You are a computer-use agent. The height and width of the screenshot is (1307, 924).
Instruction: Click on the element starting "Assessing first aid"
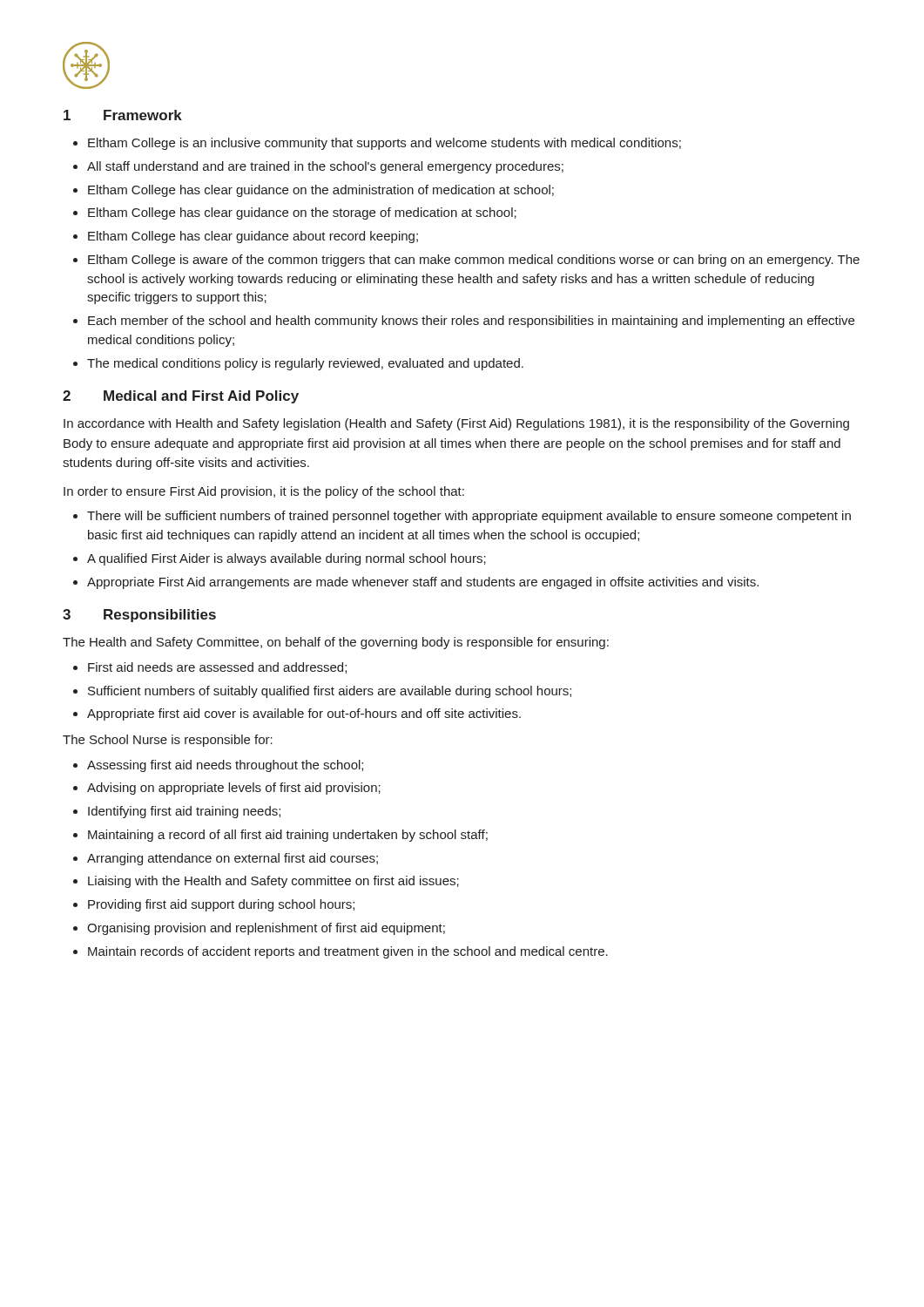point(226,764)
